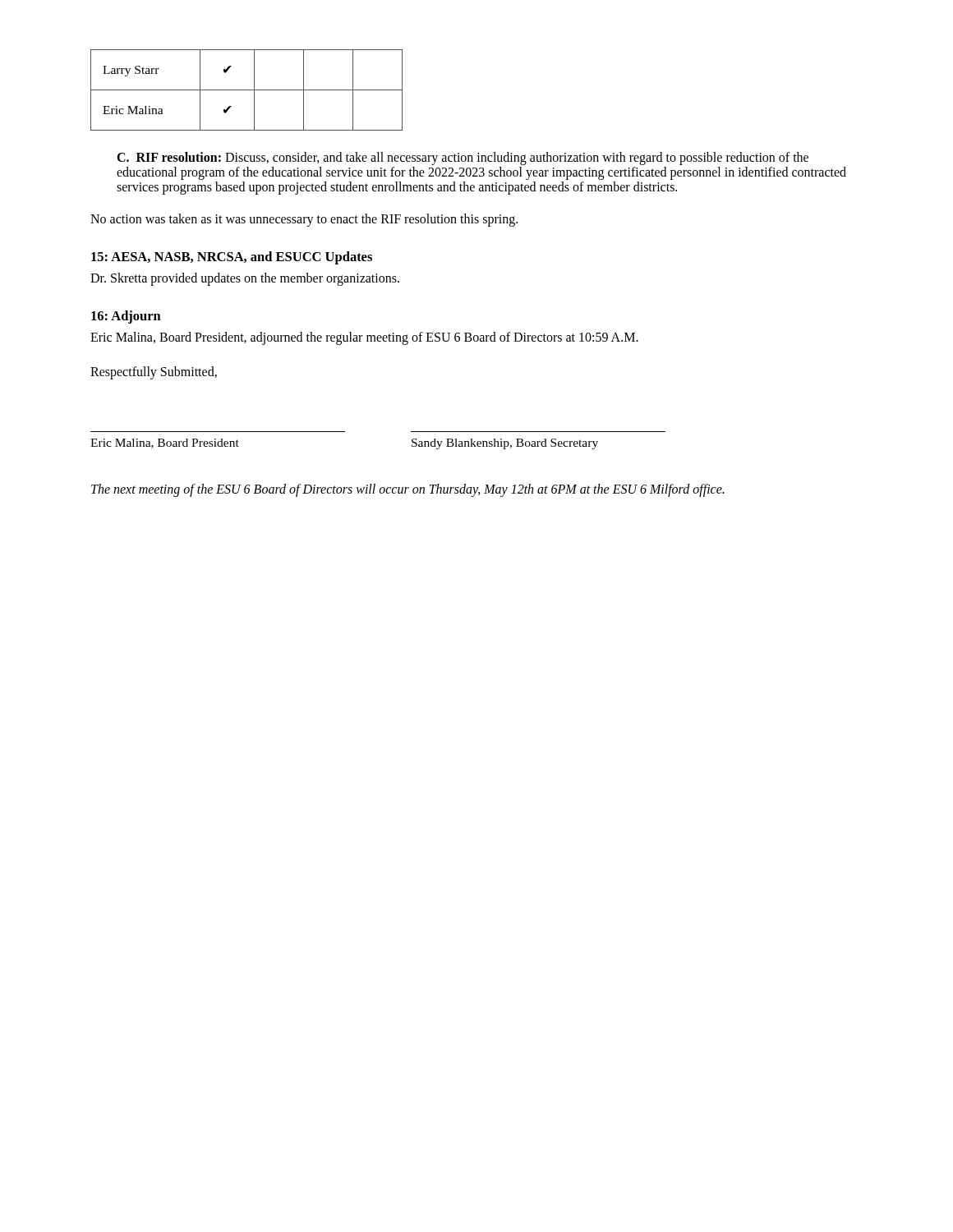Click on the block starting "C. RIF resolution: Discuss, consider, and take"
The height and width of the screenshot is (1232, 953).
pyautogui.click(x=481, y=172)
